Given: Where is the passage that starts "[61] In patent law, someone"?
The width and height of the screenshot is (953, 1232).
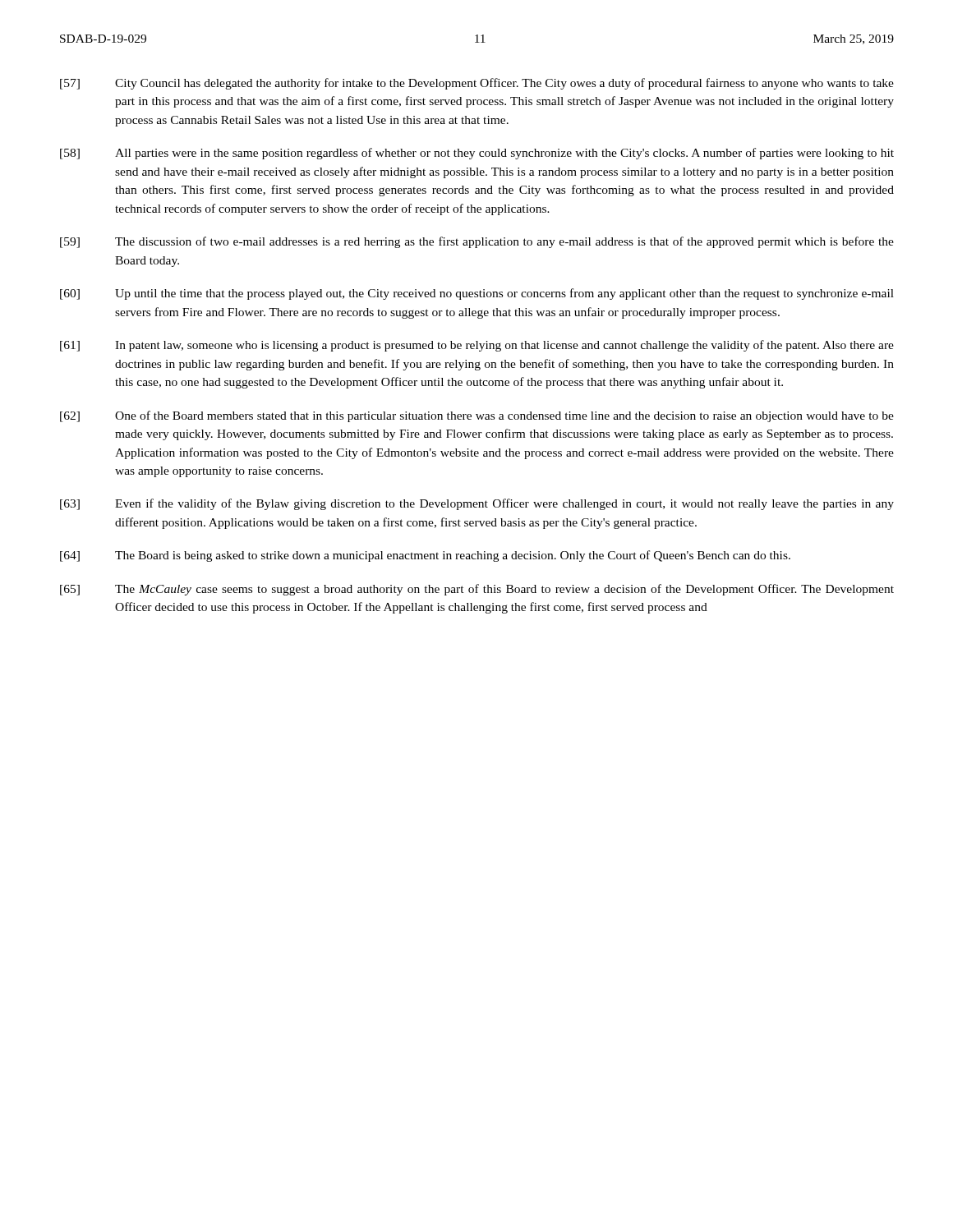Looking at the screenshot, I should click(x=476, y=364).
